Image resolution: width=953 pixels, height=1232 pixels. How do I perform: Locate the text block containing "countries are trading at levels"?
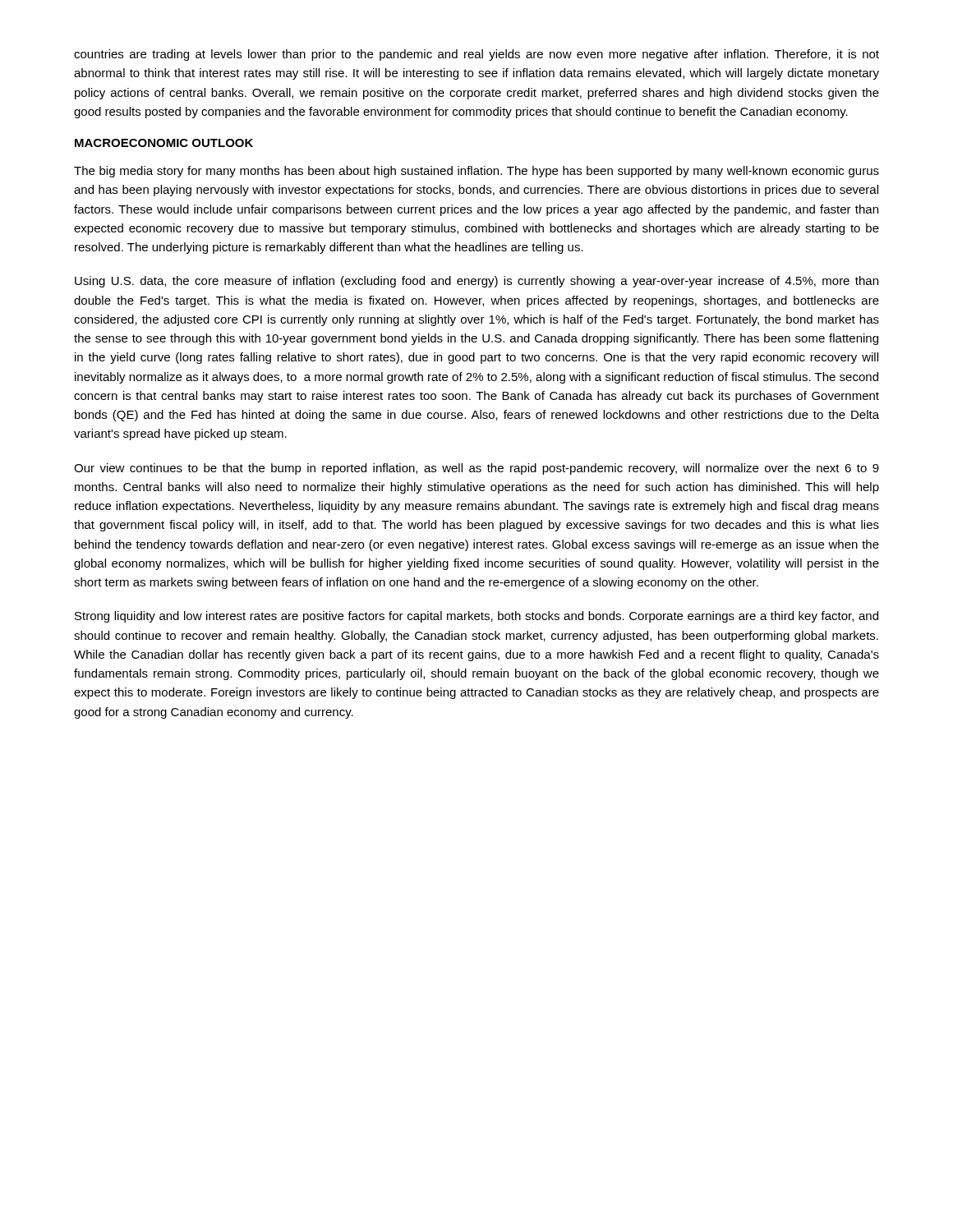pos(476,82)
